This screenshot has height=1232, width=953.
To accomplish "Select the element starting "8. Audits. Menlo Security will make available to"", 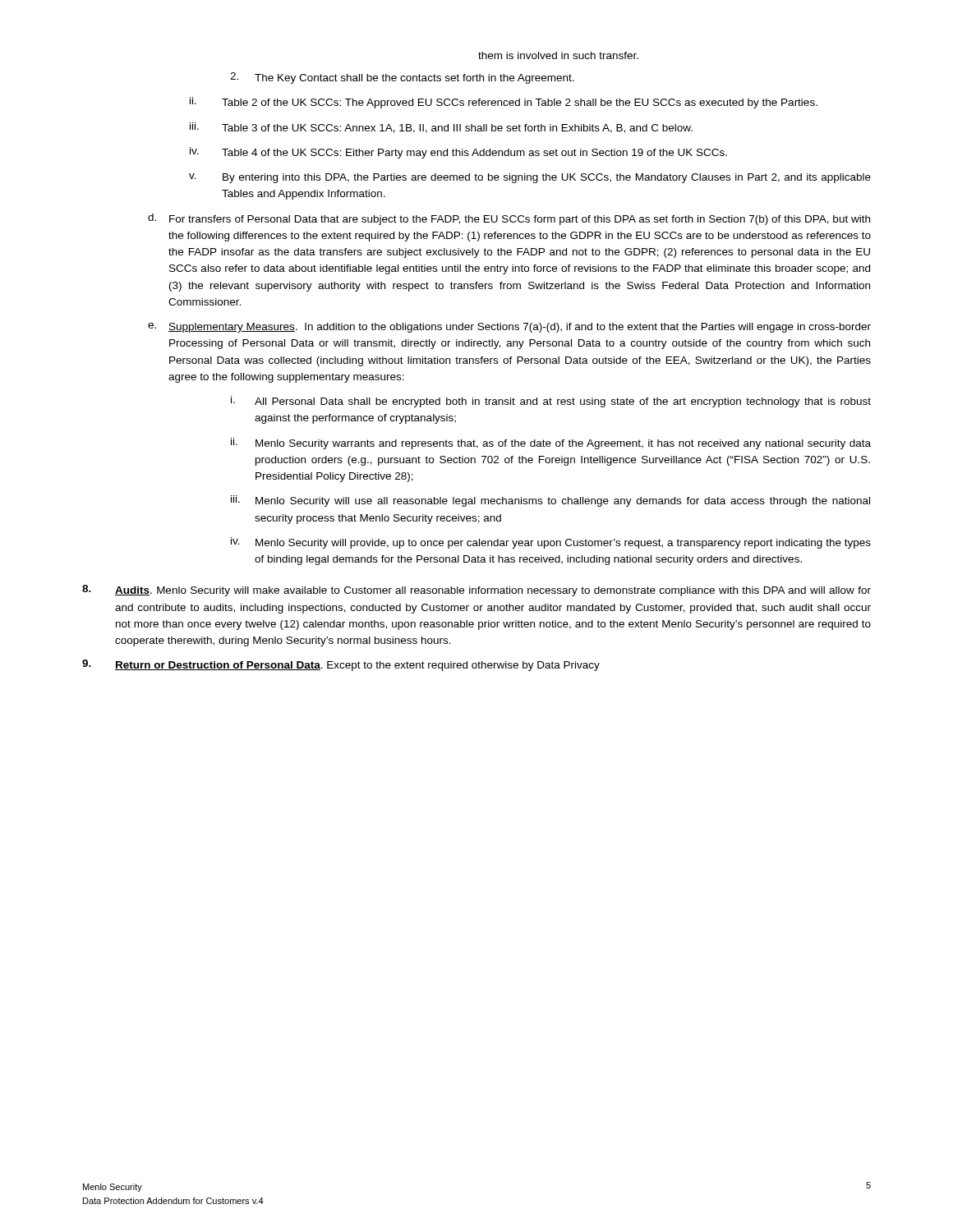I will [x=476, y=616].
